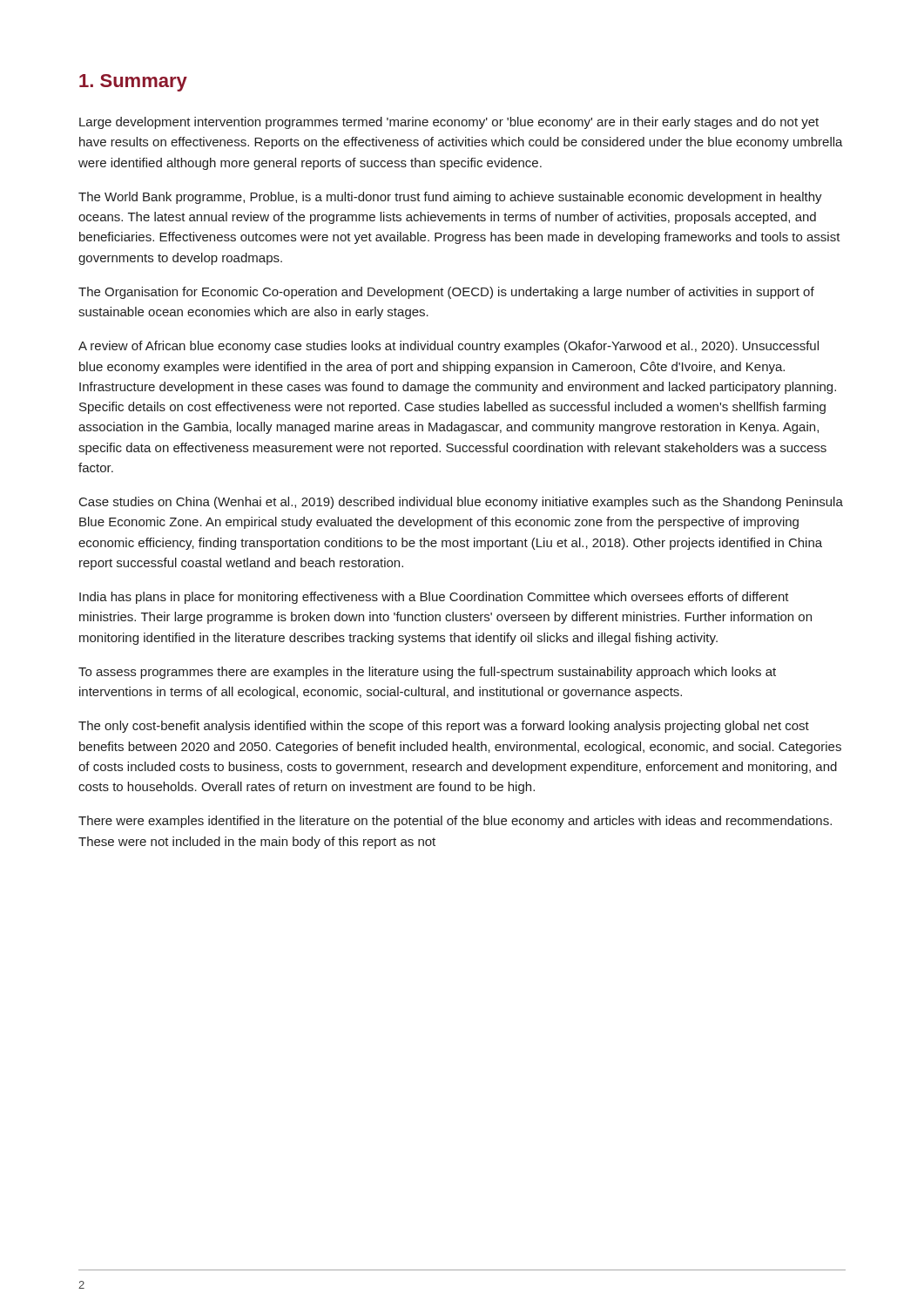Select the section header that says "1. Summary"
This screenshot has width=924, height=1307.
click(133, 83)
